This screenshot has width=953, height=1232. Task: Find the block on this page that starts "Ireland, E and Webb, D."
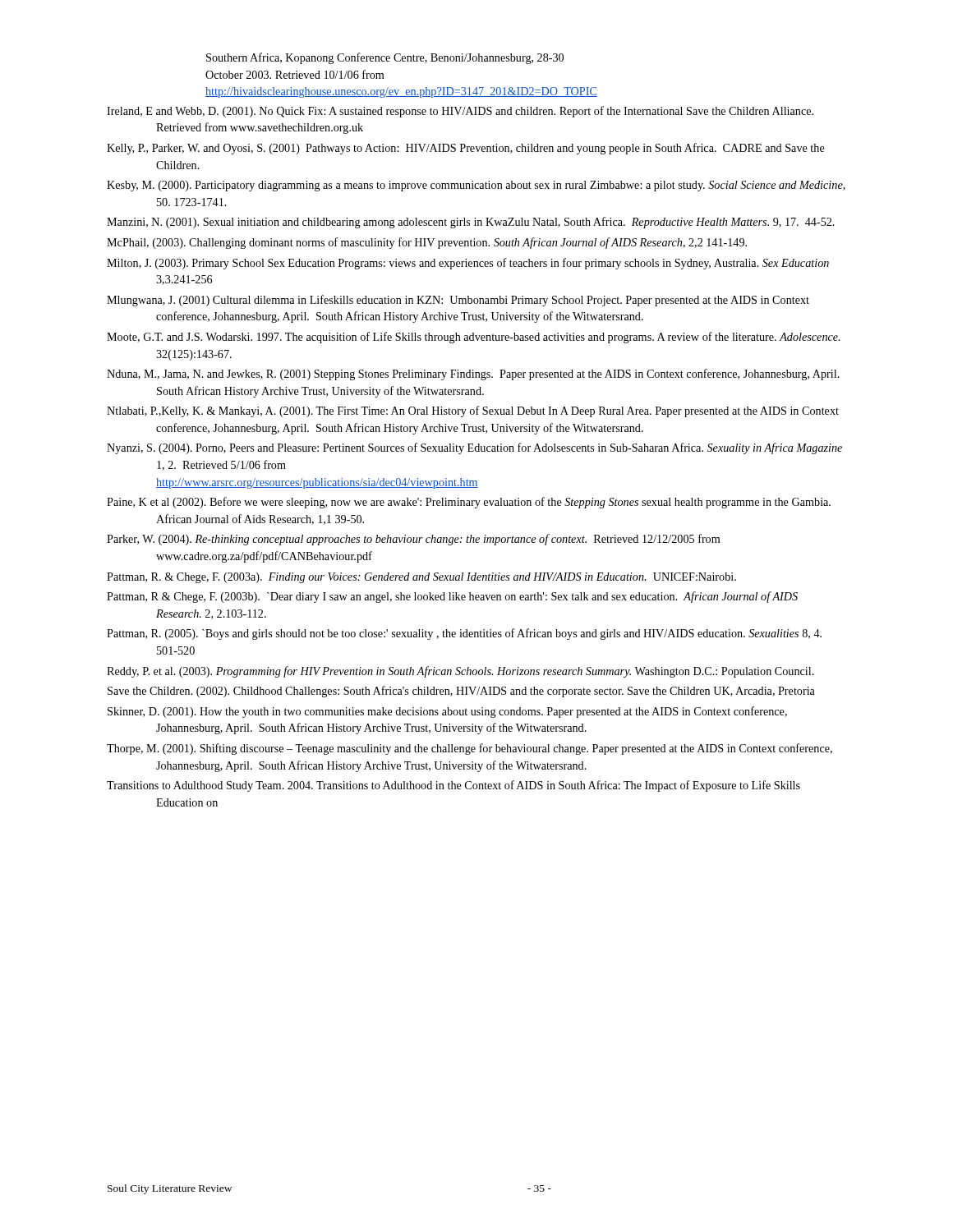coord(461,119)
